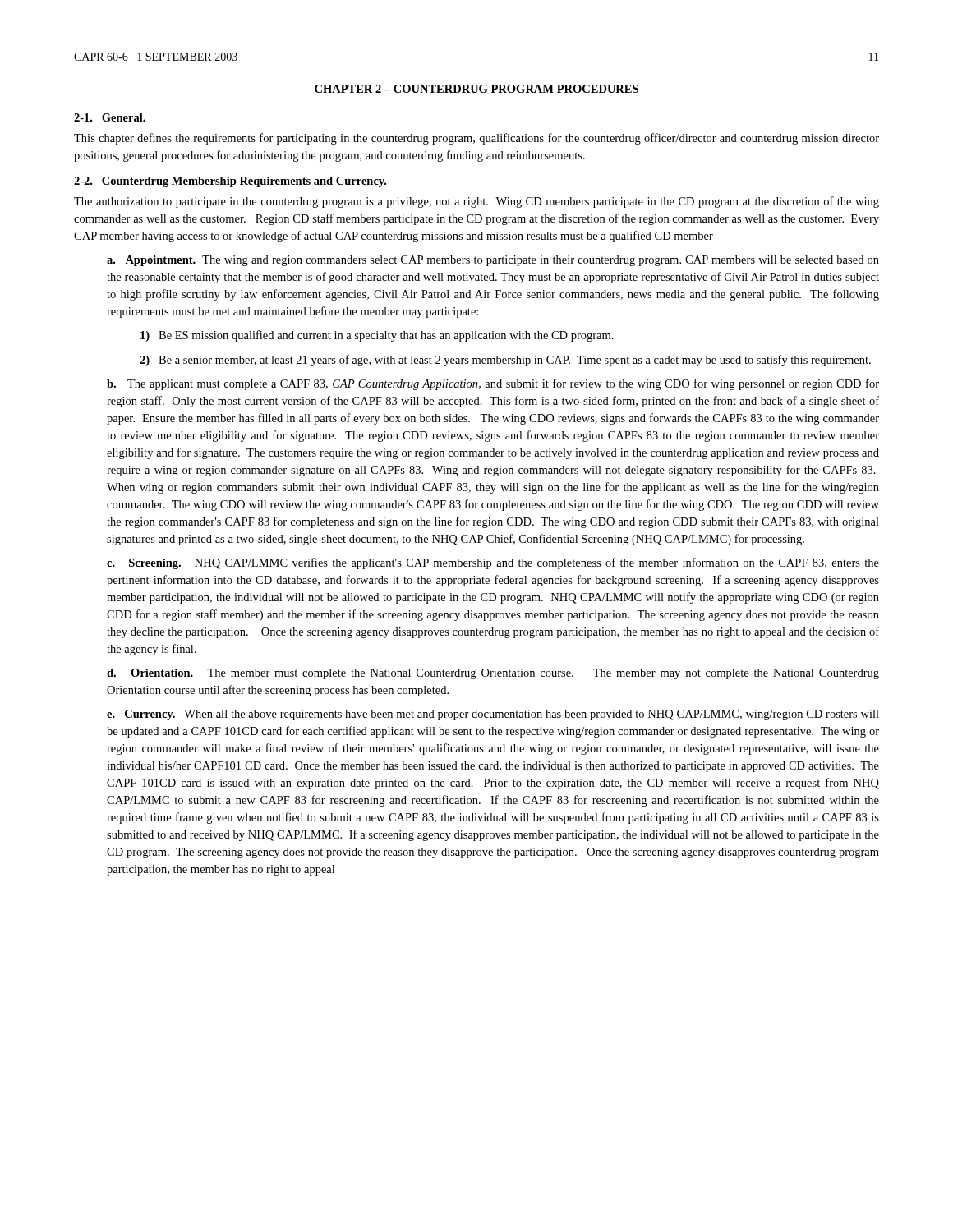Point to "2-1. General."

110,118
